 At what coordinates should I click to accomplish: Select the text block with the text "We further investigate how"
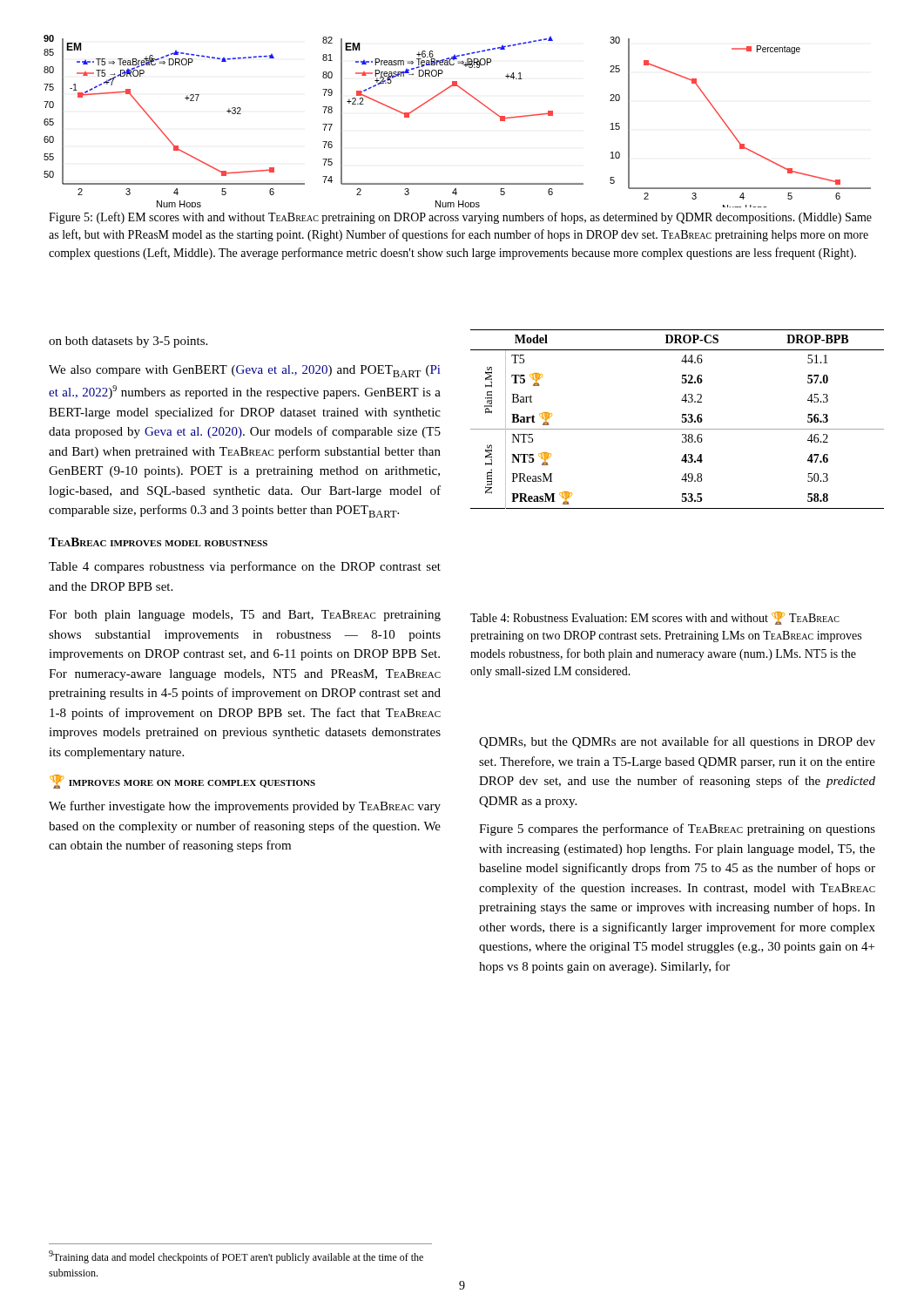(x=245, y=826)
